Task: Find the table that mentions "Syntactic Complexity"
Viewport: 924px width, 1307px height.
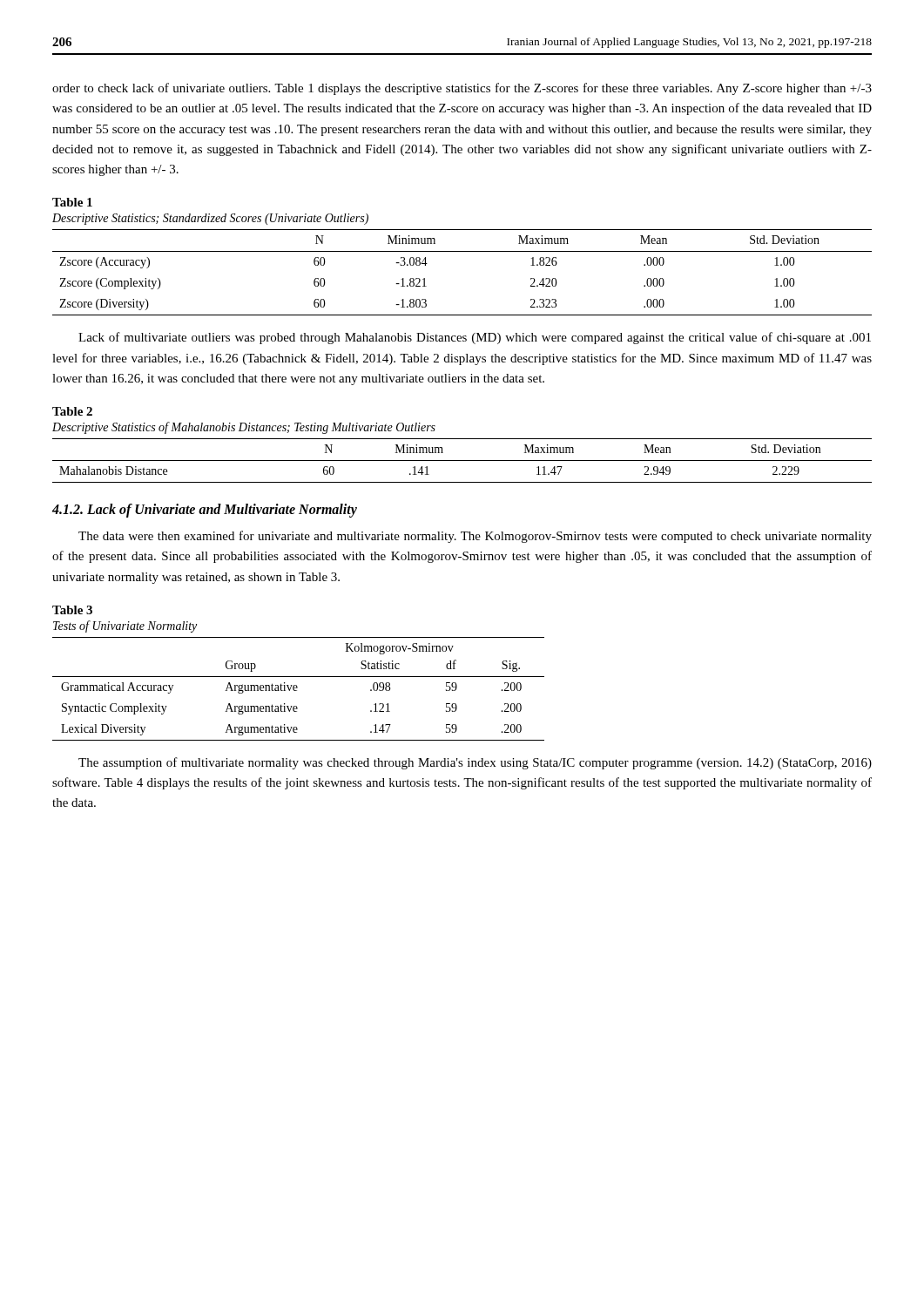Action: point(462,689)
